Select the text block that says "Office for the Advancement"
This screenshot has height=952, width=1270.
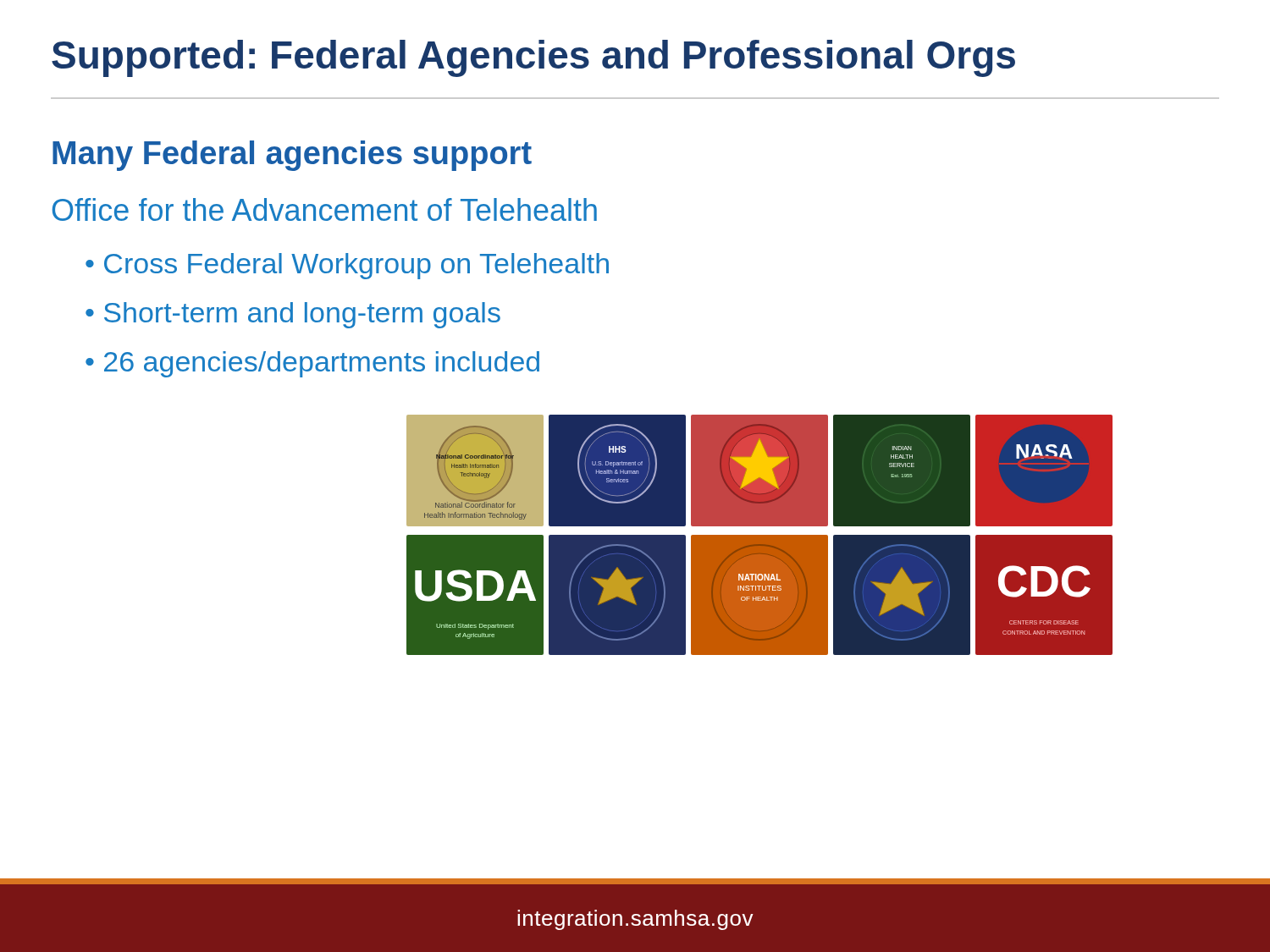(x=325, y=210)
